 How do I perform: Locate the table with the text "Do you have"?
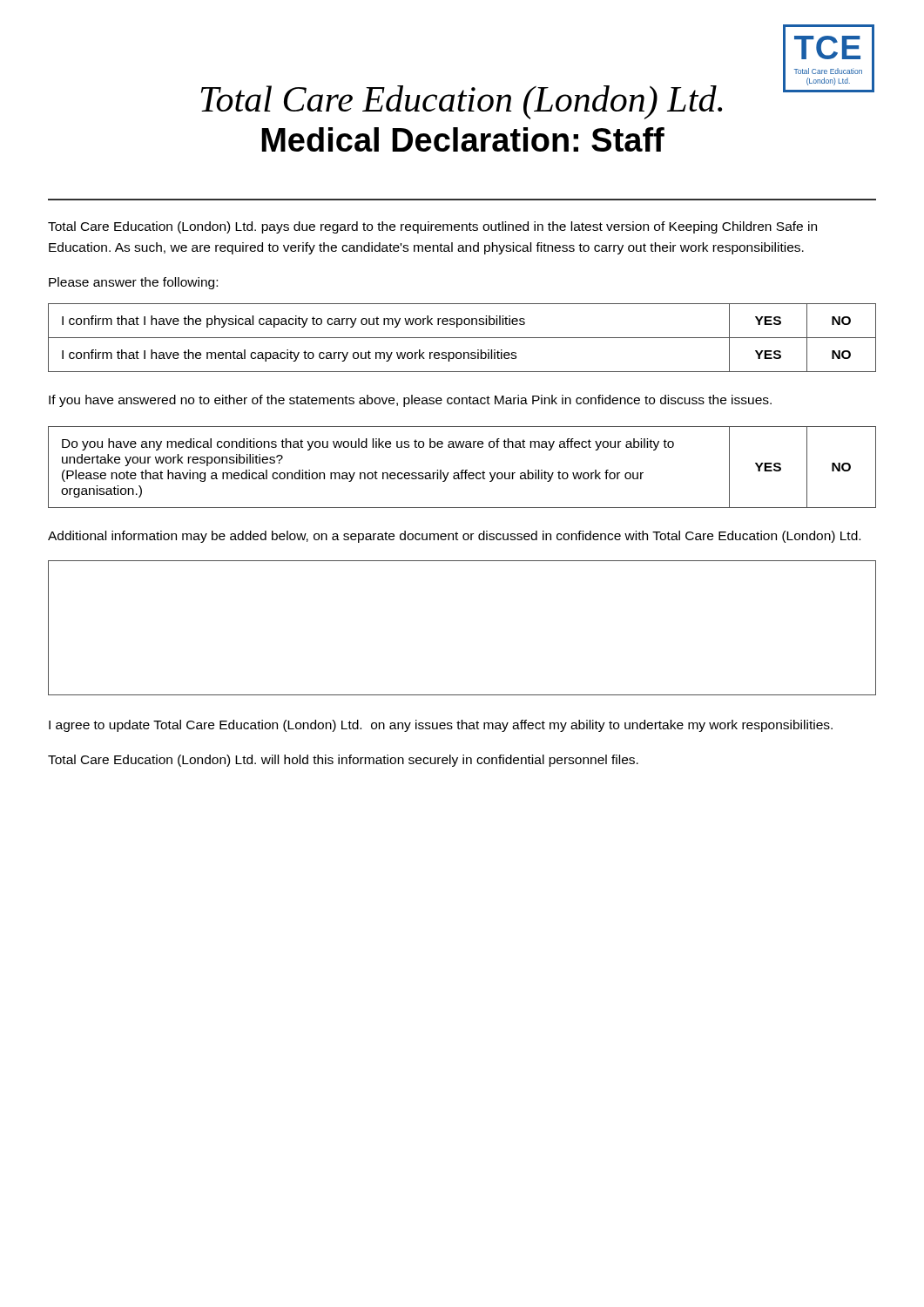coord(462,467)
